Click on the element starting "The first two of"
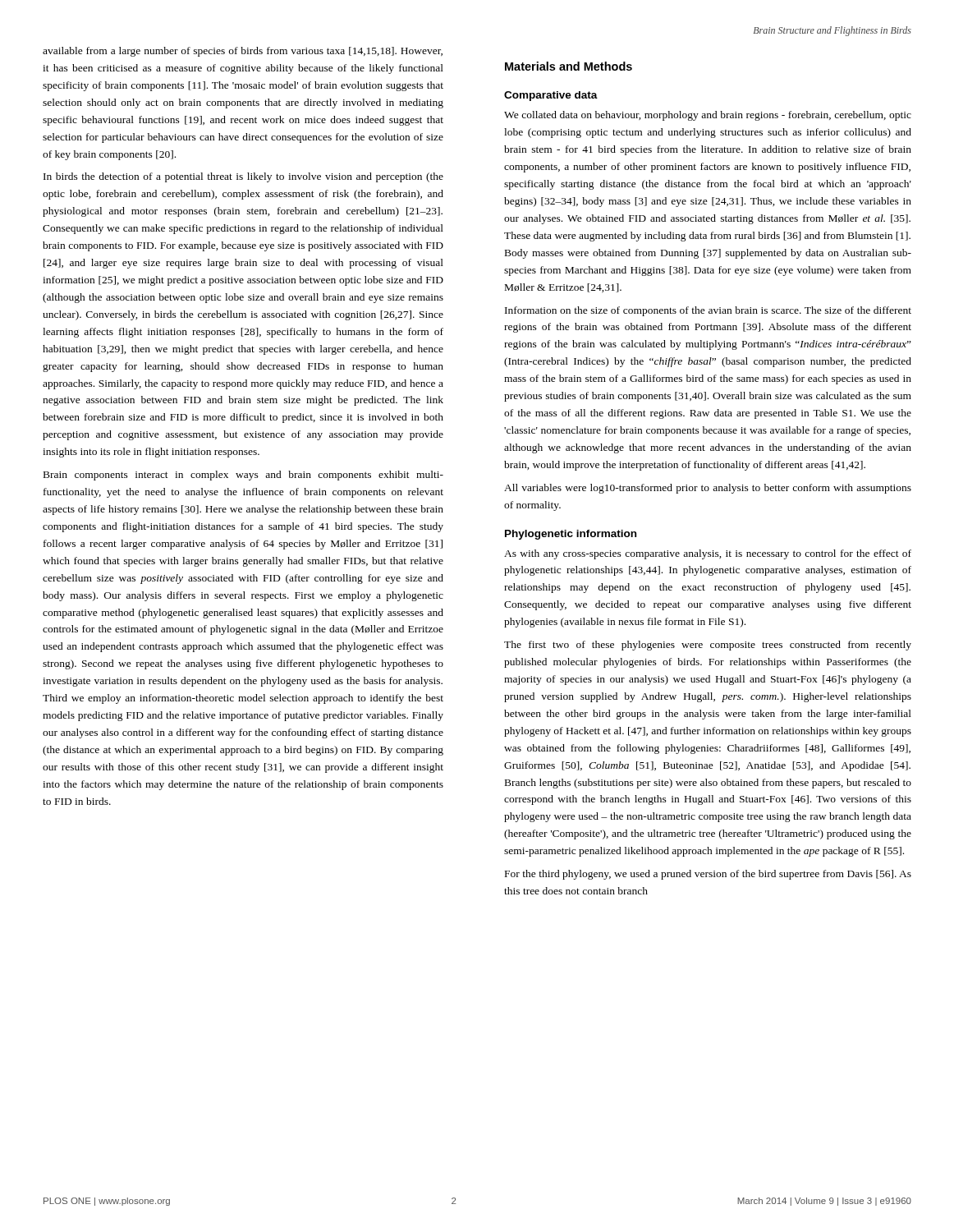 click(x=708, y=748)
